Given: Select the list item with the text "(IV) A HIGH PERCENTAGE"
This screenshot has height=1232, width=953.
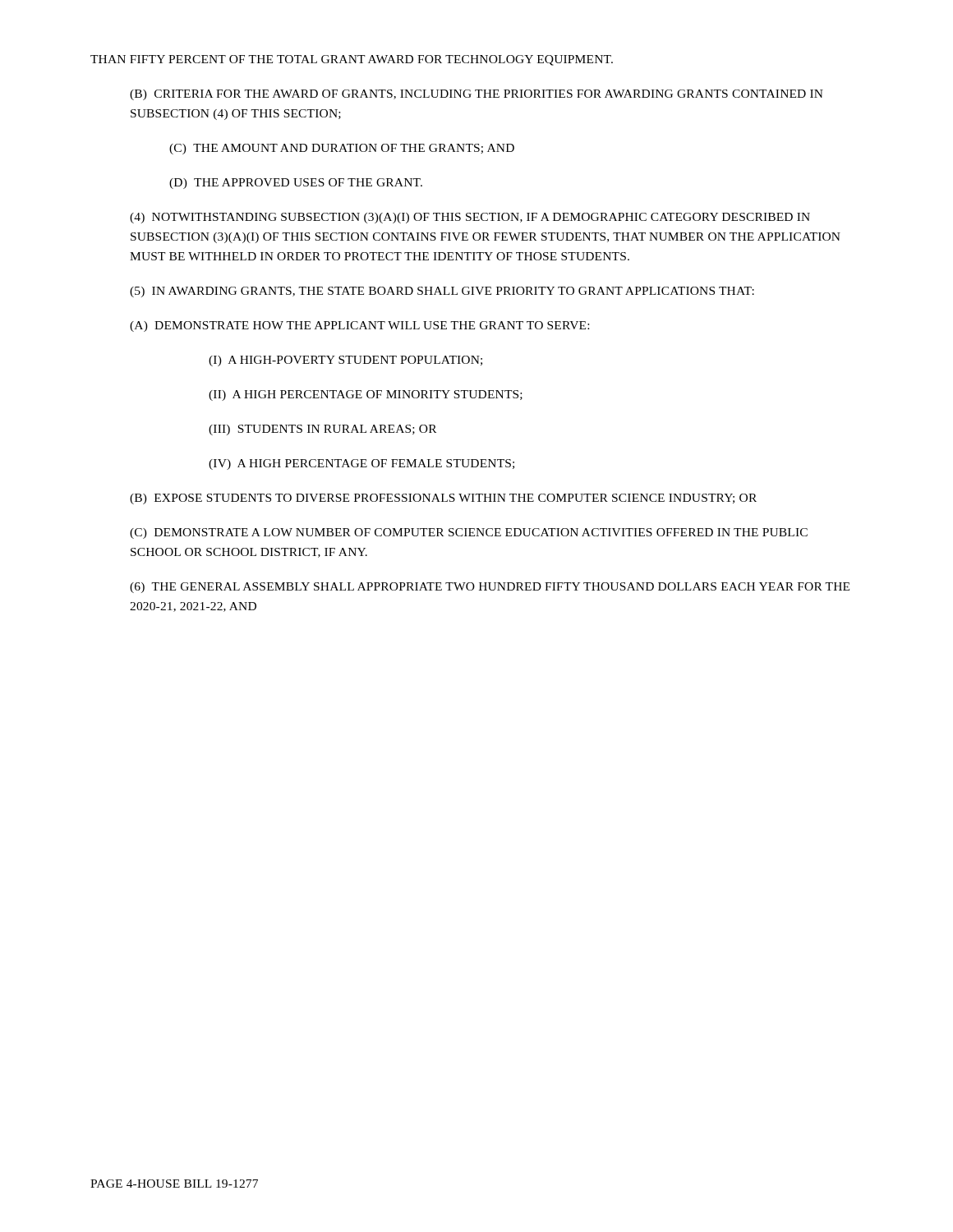Looking at the screenshot, I should click(x=362, y=463).
